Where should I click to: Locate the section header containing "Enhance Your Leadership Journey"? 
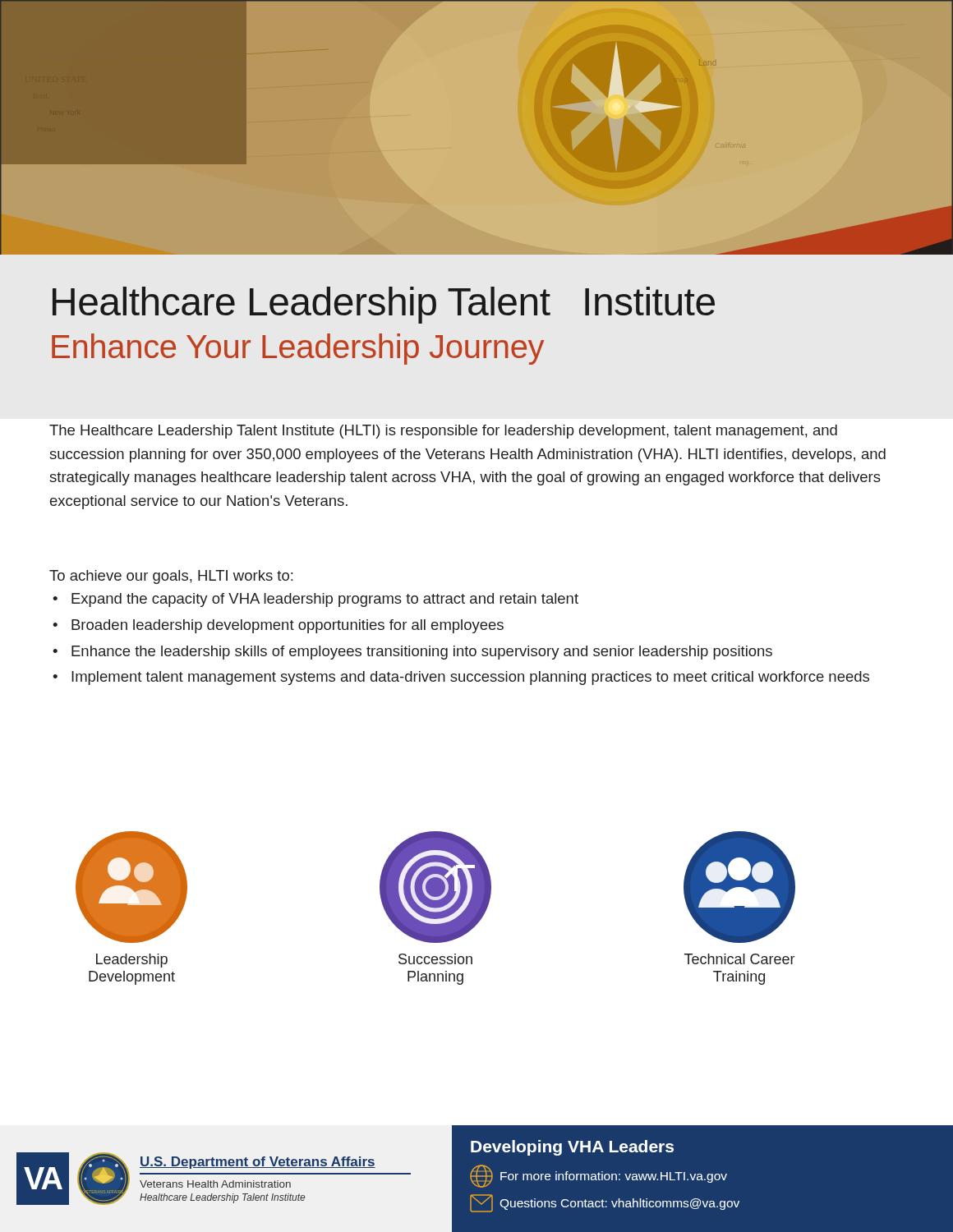(297, 347)
